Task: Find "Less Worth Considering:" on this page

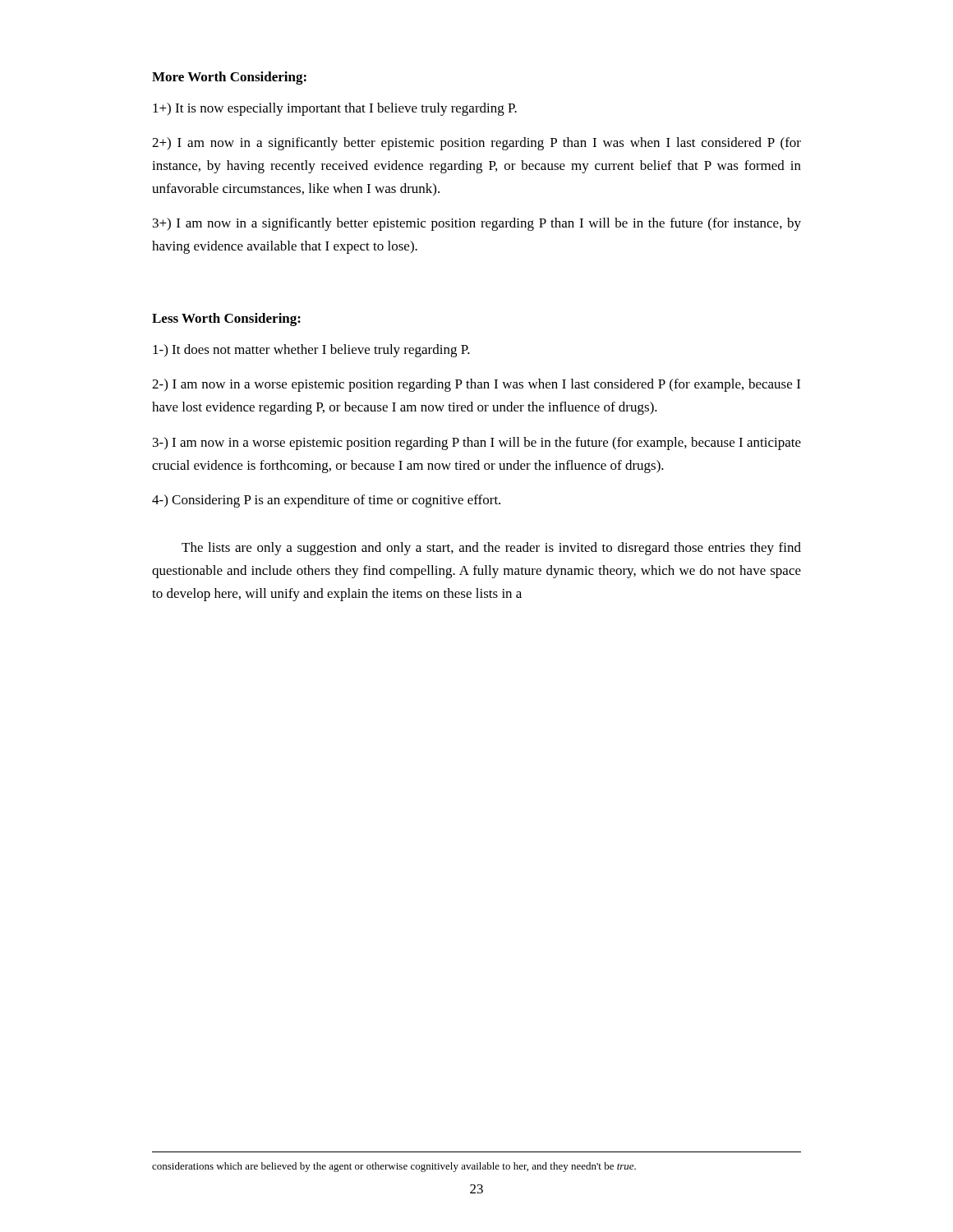Action: [227, 319]
